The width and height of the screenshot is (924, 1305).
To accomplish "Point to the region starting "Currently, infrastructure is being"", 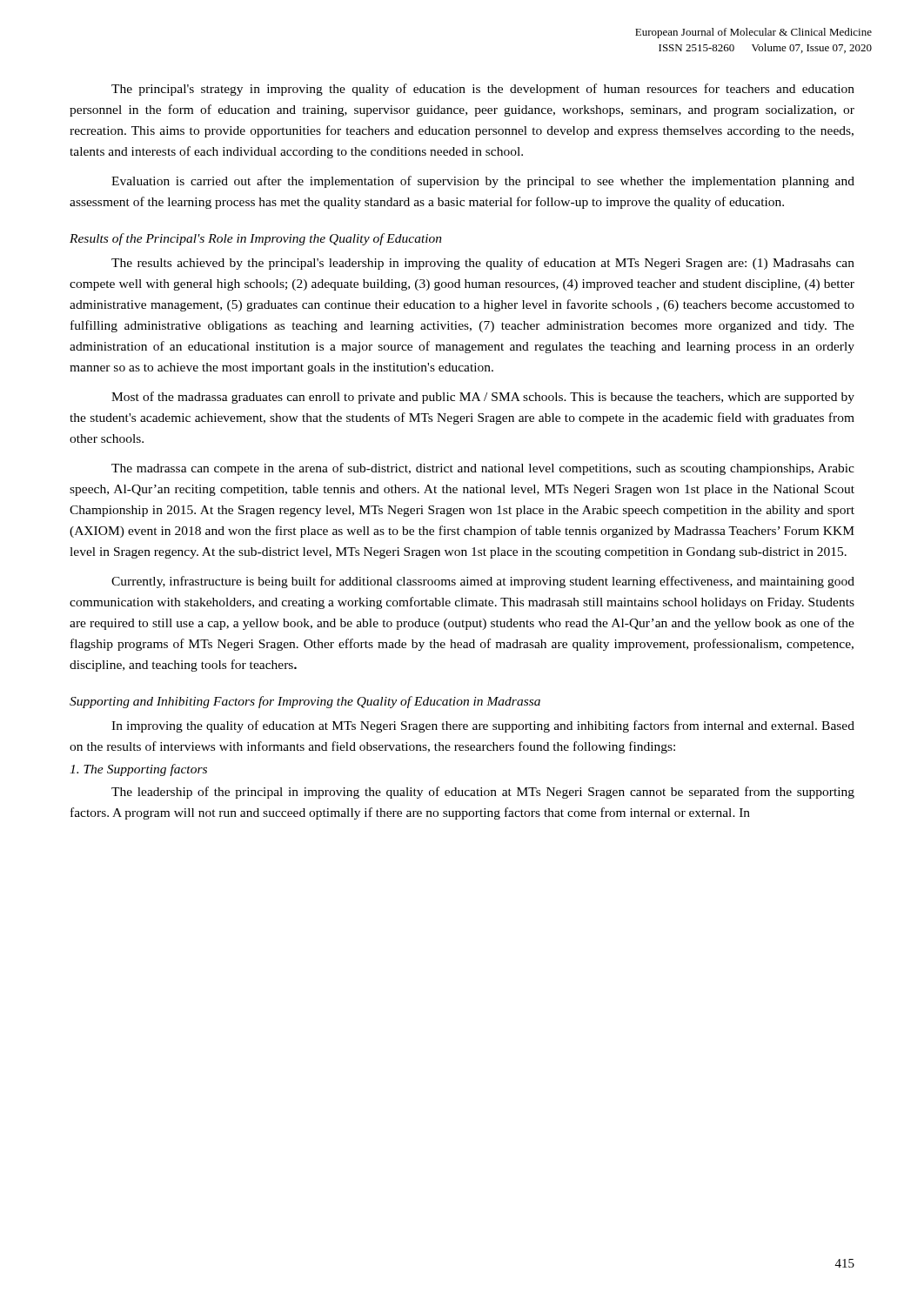I will [462, 623].
